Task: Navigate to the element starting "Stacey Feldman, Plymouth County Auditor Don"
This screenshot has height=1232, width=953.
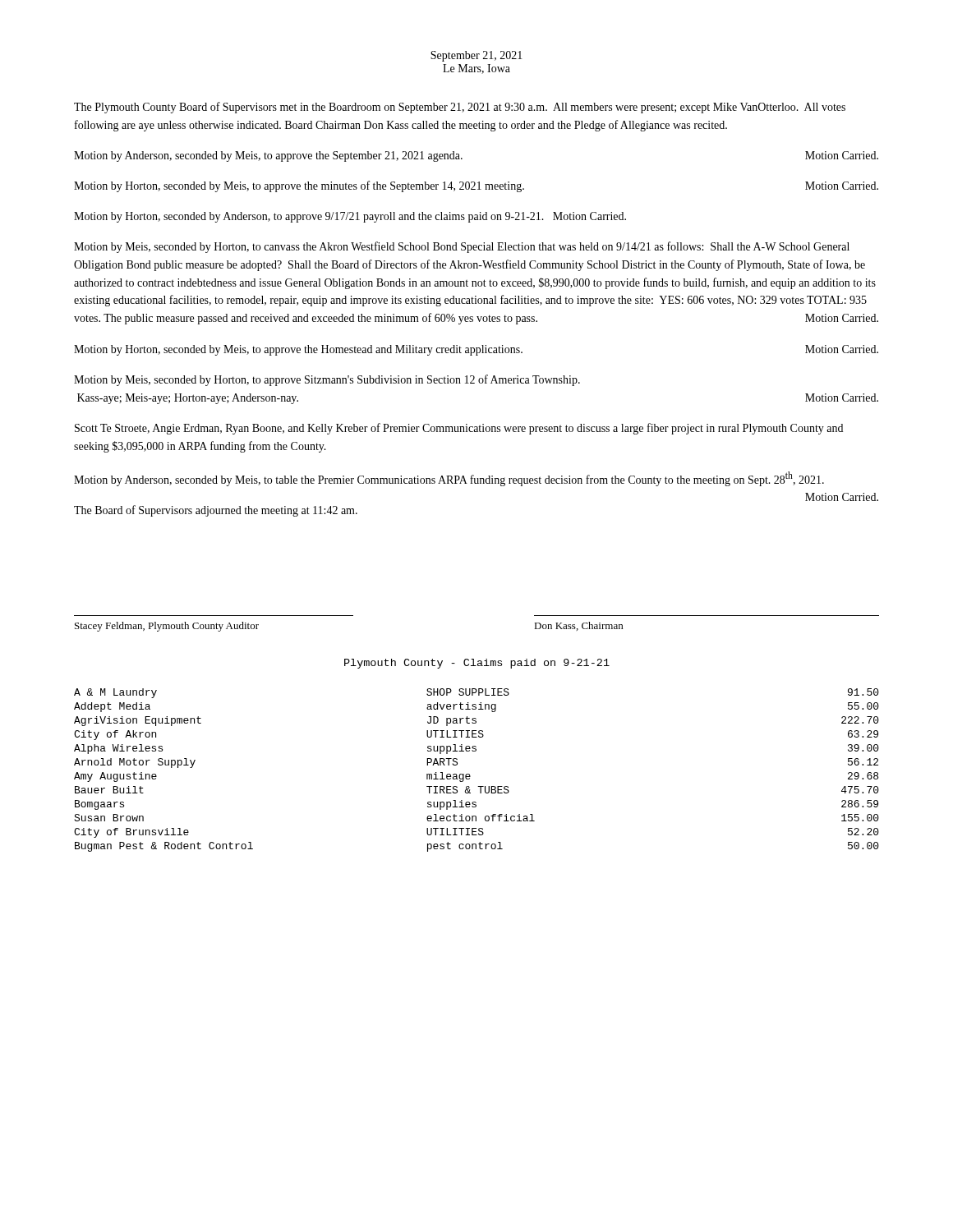Action: [163, 626]
